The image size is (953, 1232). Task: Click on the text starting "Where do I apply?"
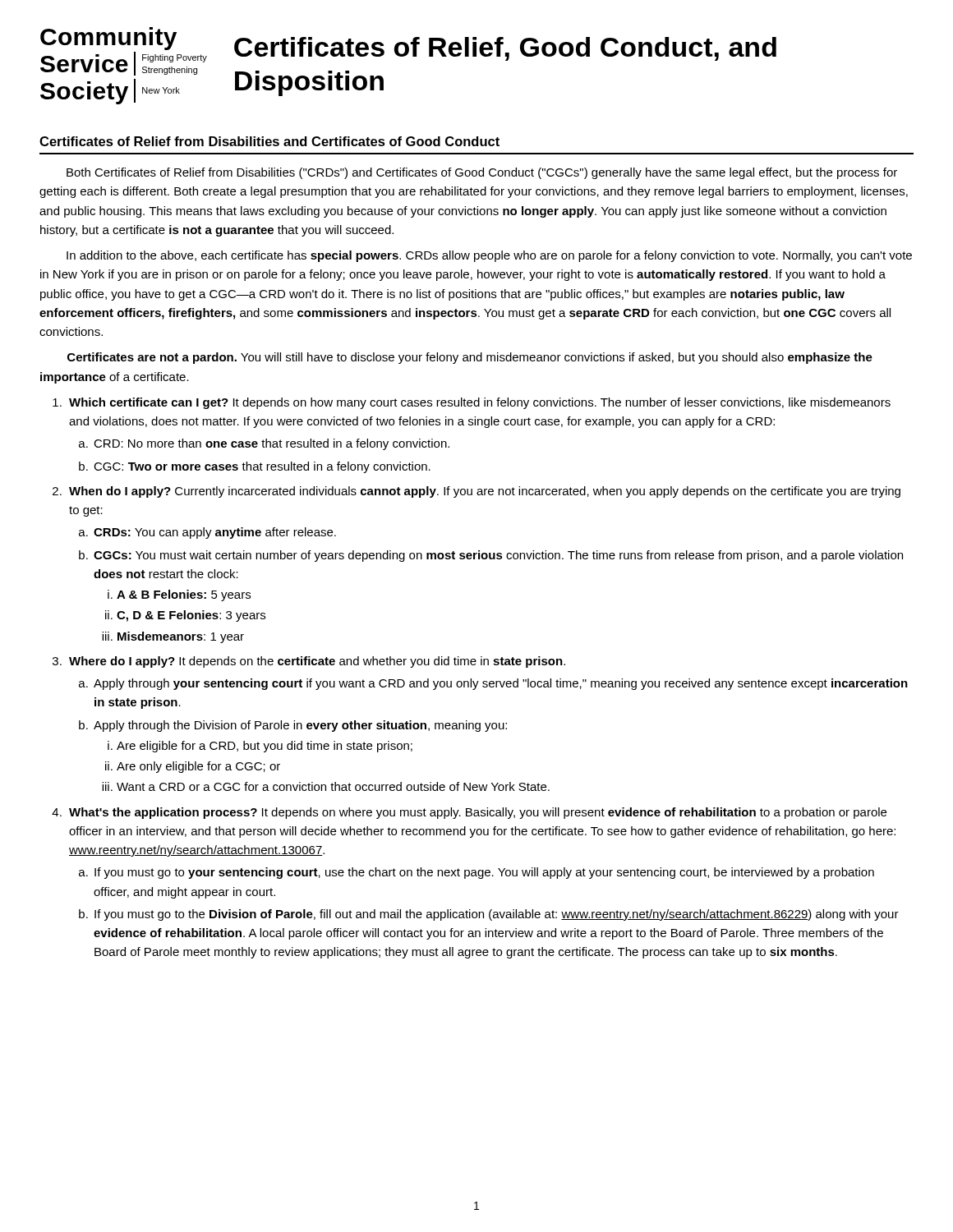click(491, 725)
